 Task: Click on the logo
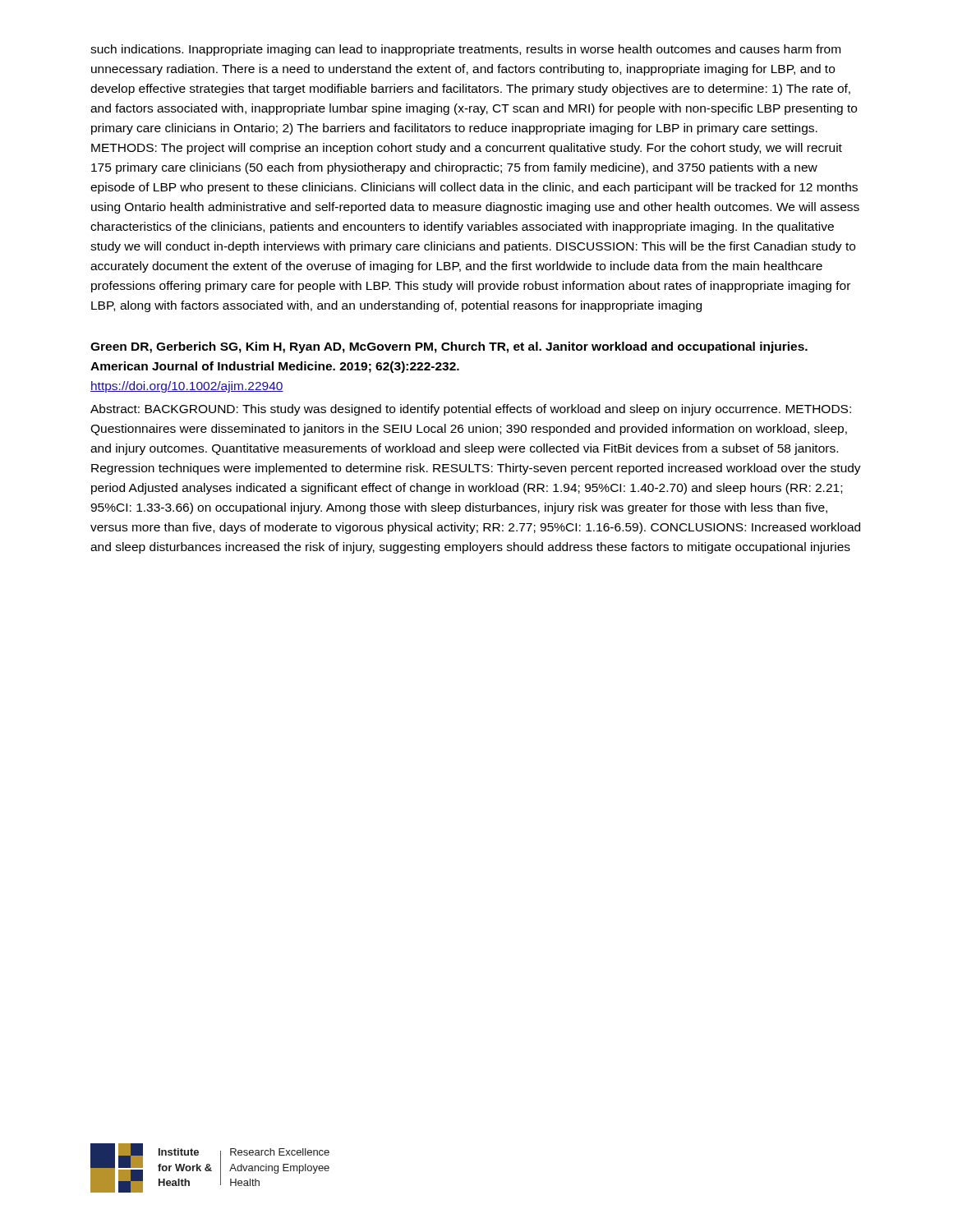pyautogui.click(x=210, y=1168)
